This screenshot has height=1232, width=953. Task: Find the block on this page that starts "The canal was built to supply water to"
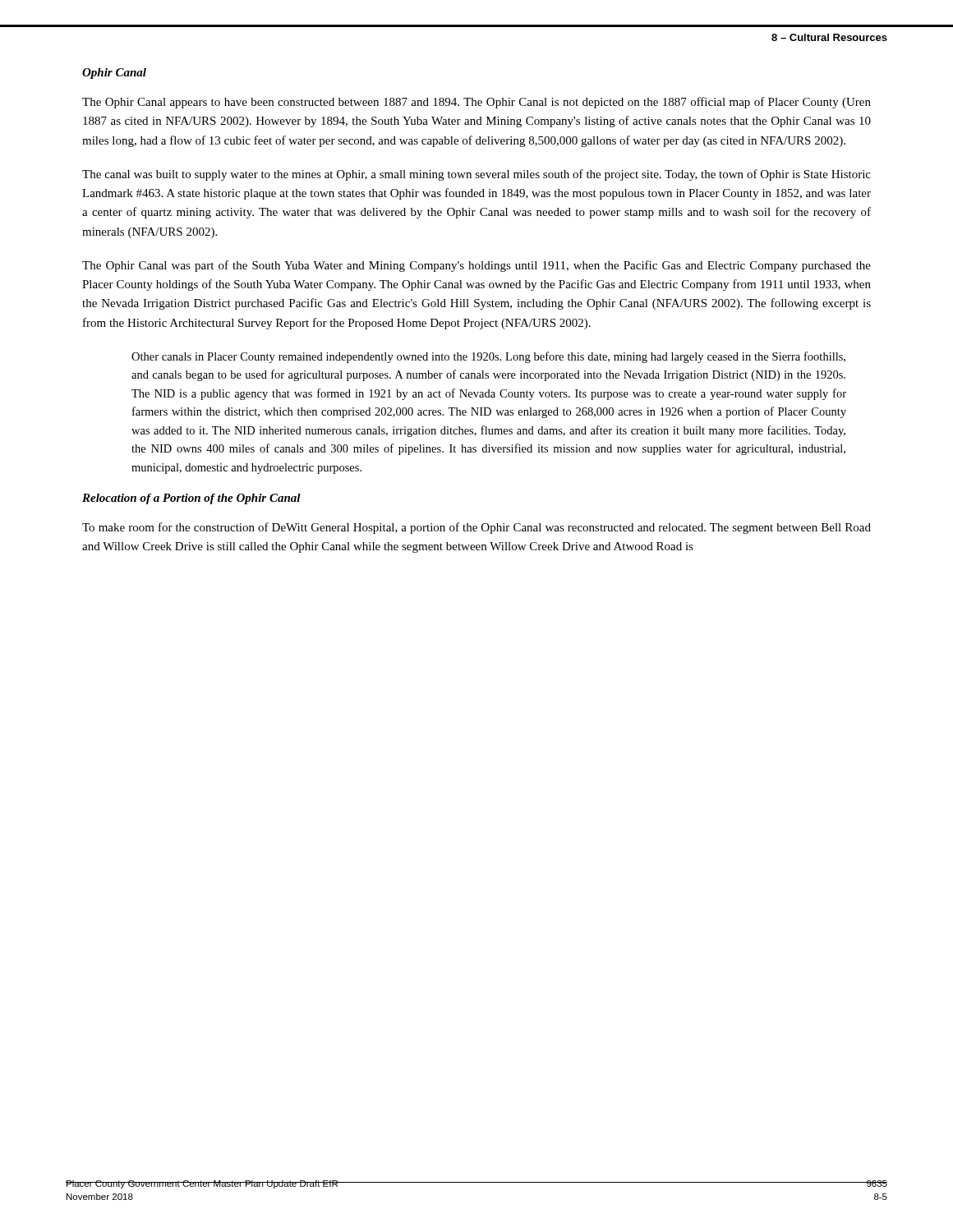[476, 203]
